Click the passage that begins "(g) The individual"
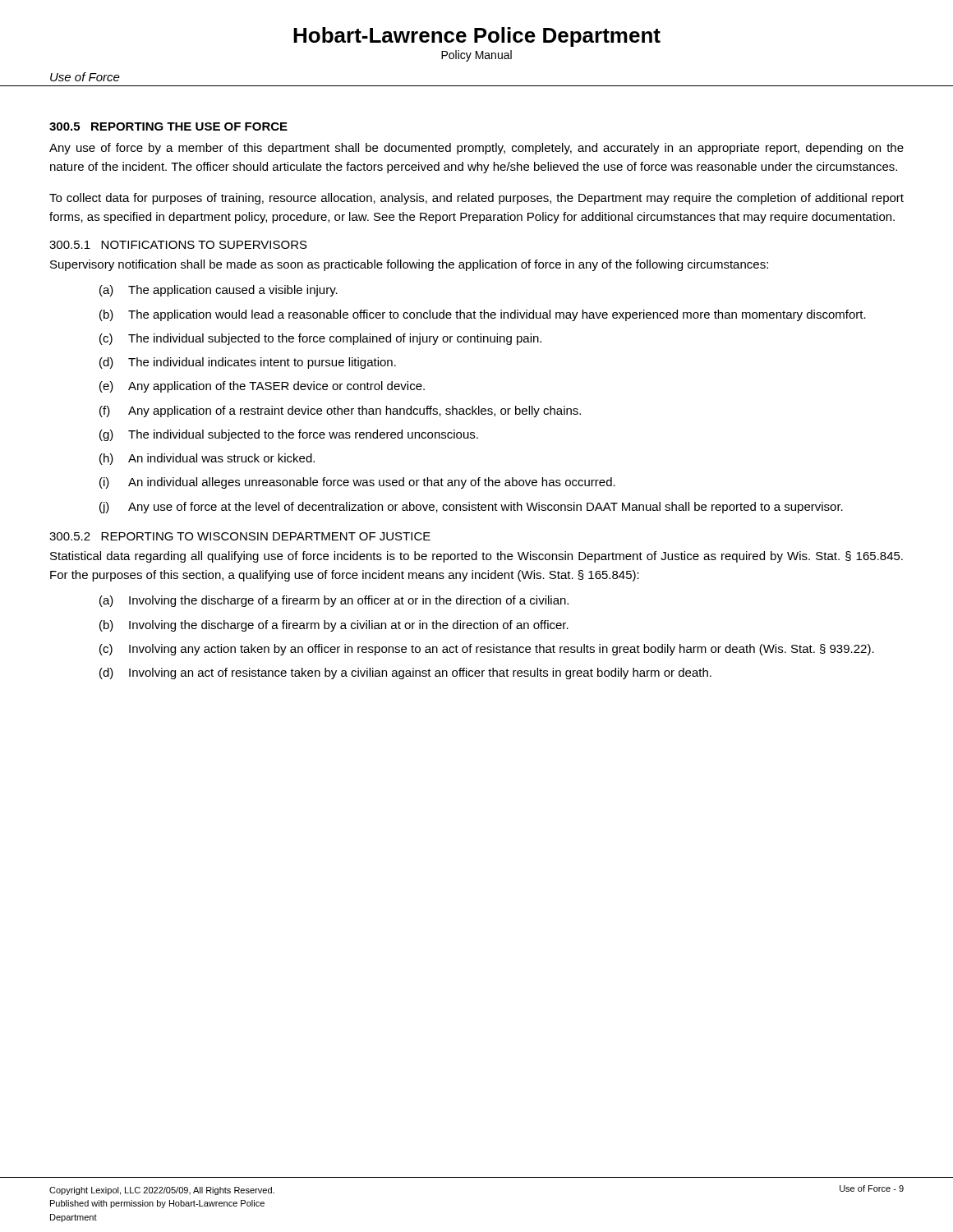The height and width of the screenshot is (1232, 953). click(x=289, y=435)
